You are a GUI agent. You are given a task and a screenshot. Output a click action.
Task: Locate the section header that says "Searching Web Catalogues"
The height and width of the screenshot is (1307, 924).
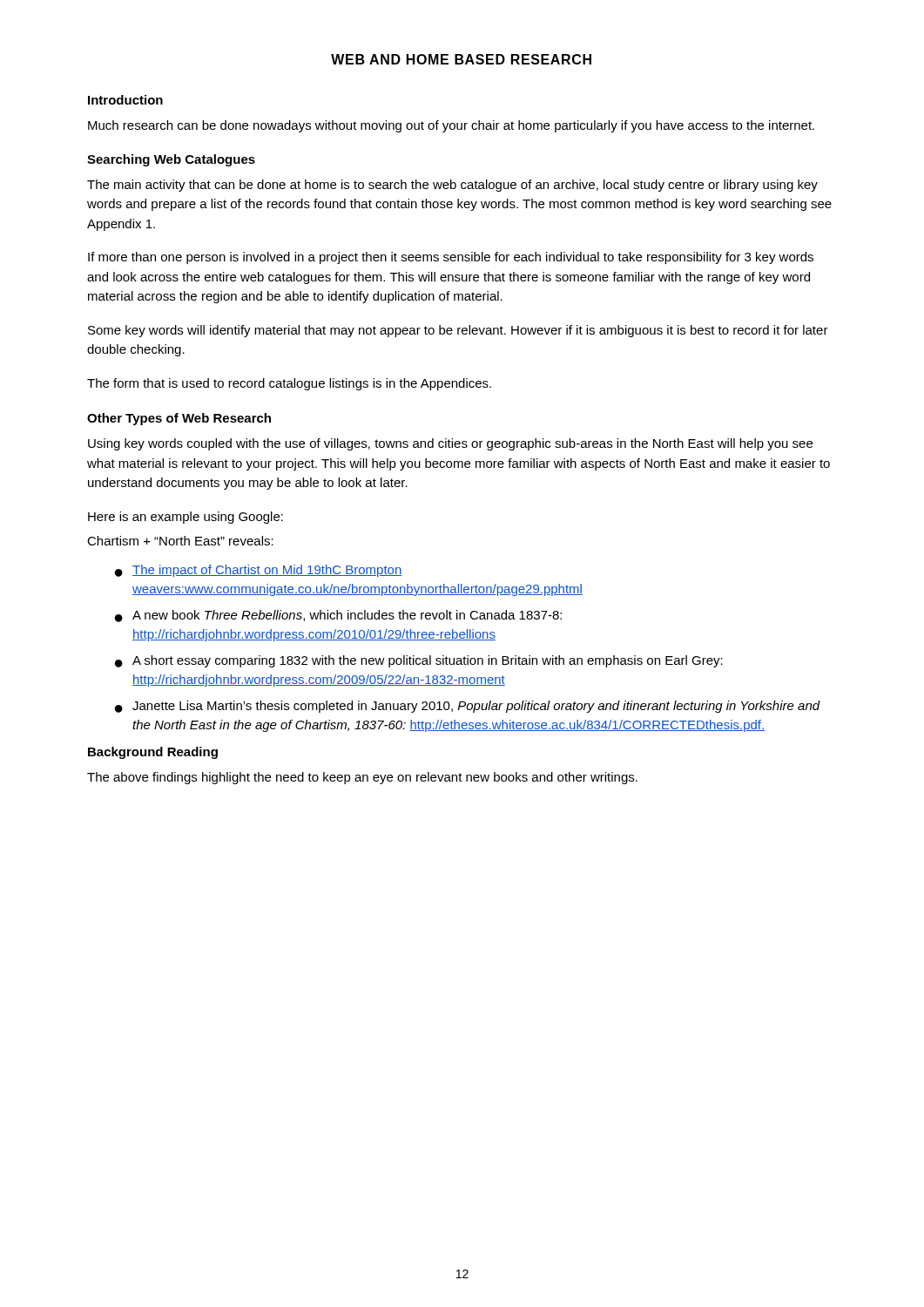click(171, 159)
